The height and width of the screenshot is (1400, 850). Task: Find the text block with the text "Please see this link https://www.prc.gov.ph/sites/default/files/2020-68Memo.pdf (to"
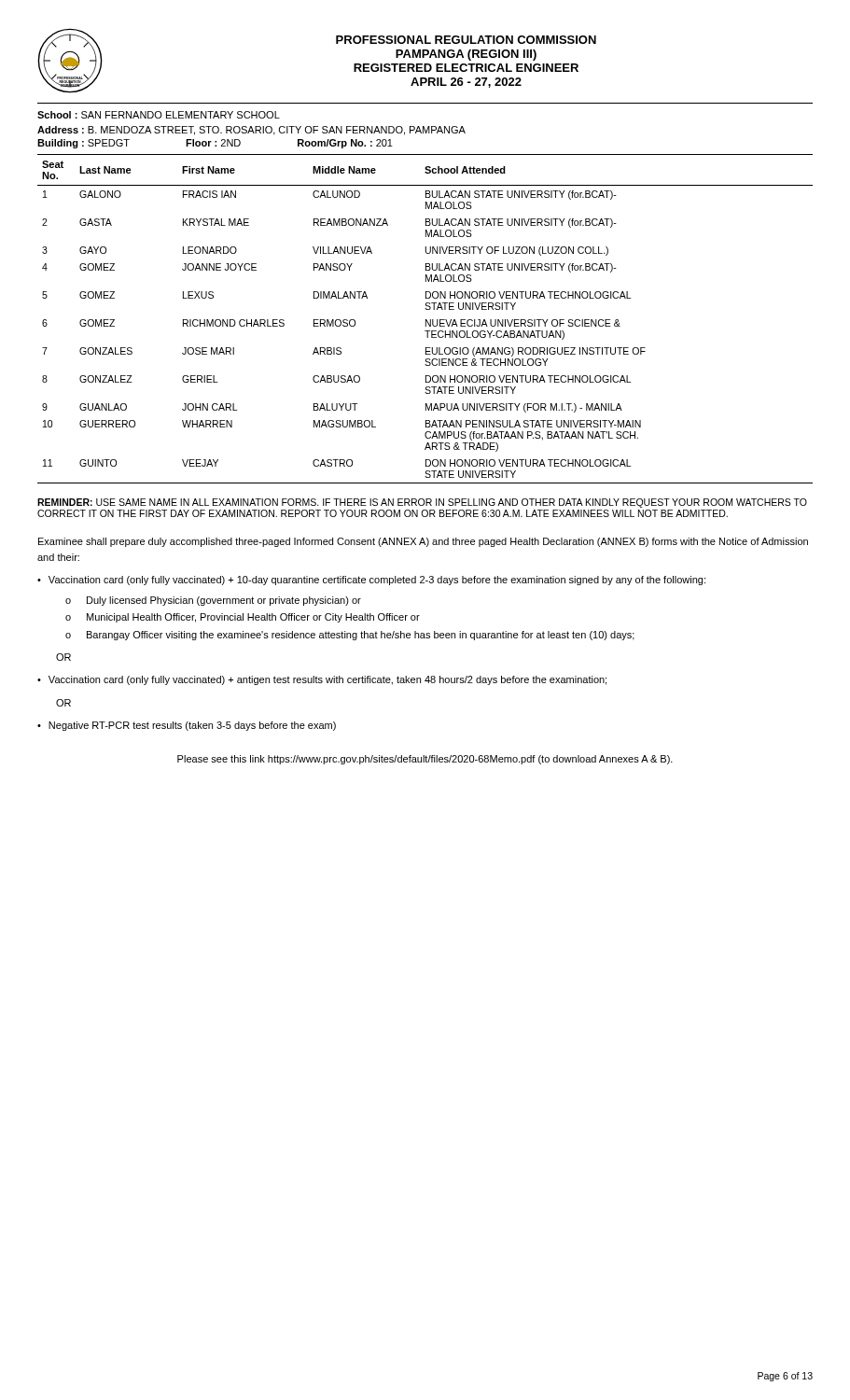[425, 759]
